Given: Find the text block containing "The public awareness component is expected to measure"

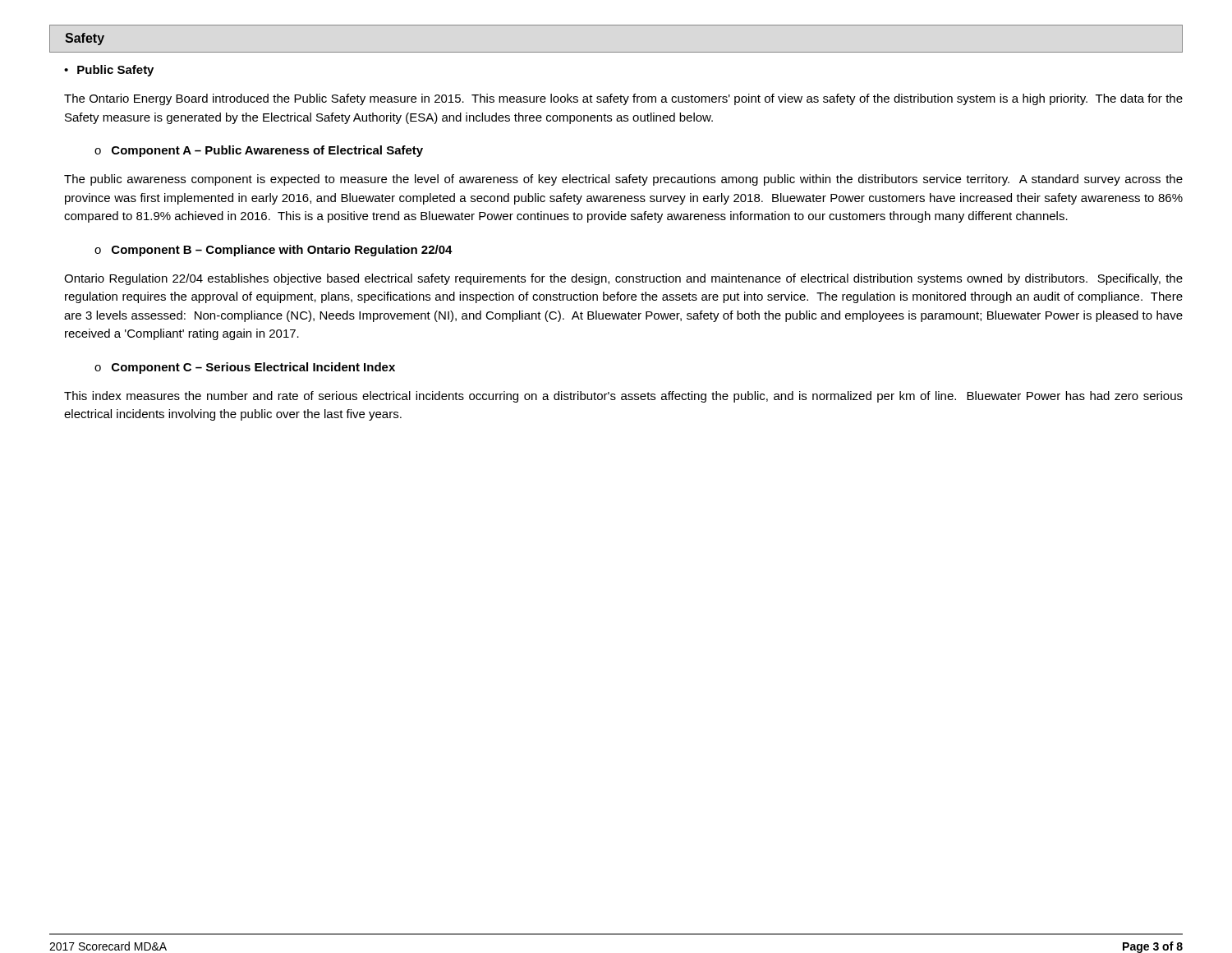Looking at the screenshot, I should click(x=623, y=197).
